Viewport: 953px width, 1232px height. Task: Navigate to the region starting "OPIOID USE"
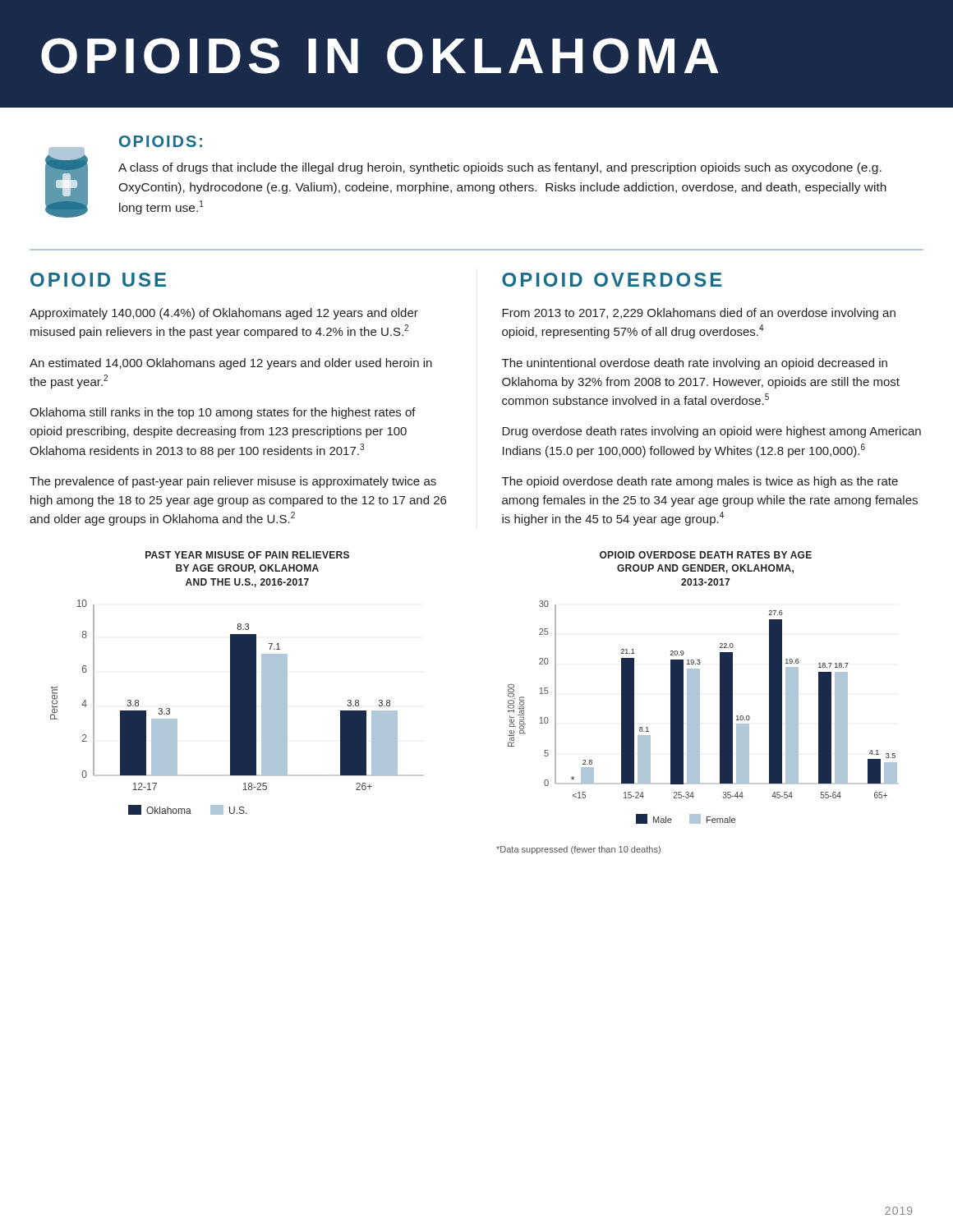[x=99, y=280]
